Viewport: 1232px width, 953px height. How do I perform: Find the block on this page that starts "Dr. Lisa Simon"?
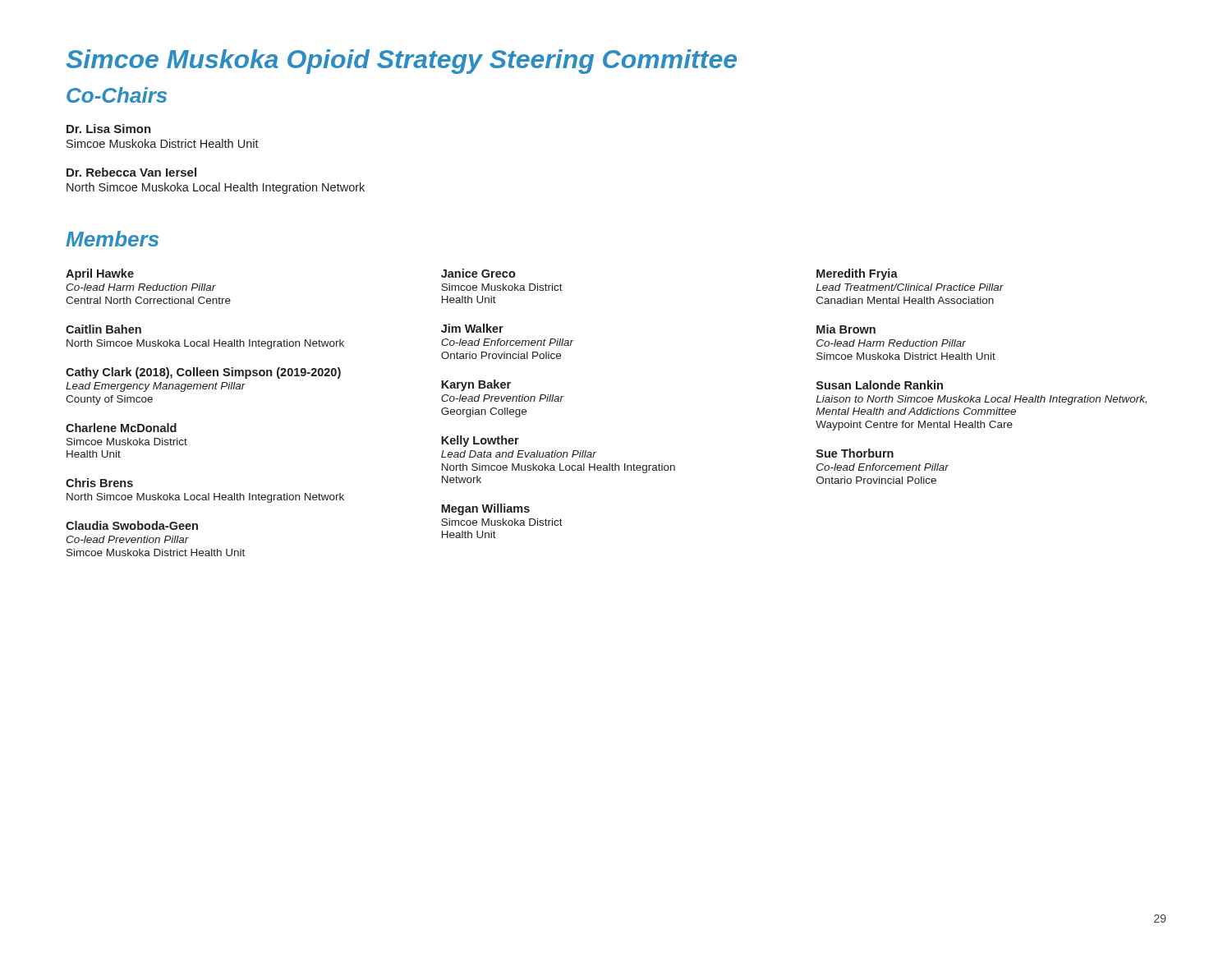tap(109, 129)
